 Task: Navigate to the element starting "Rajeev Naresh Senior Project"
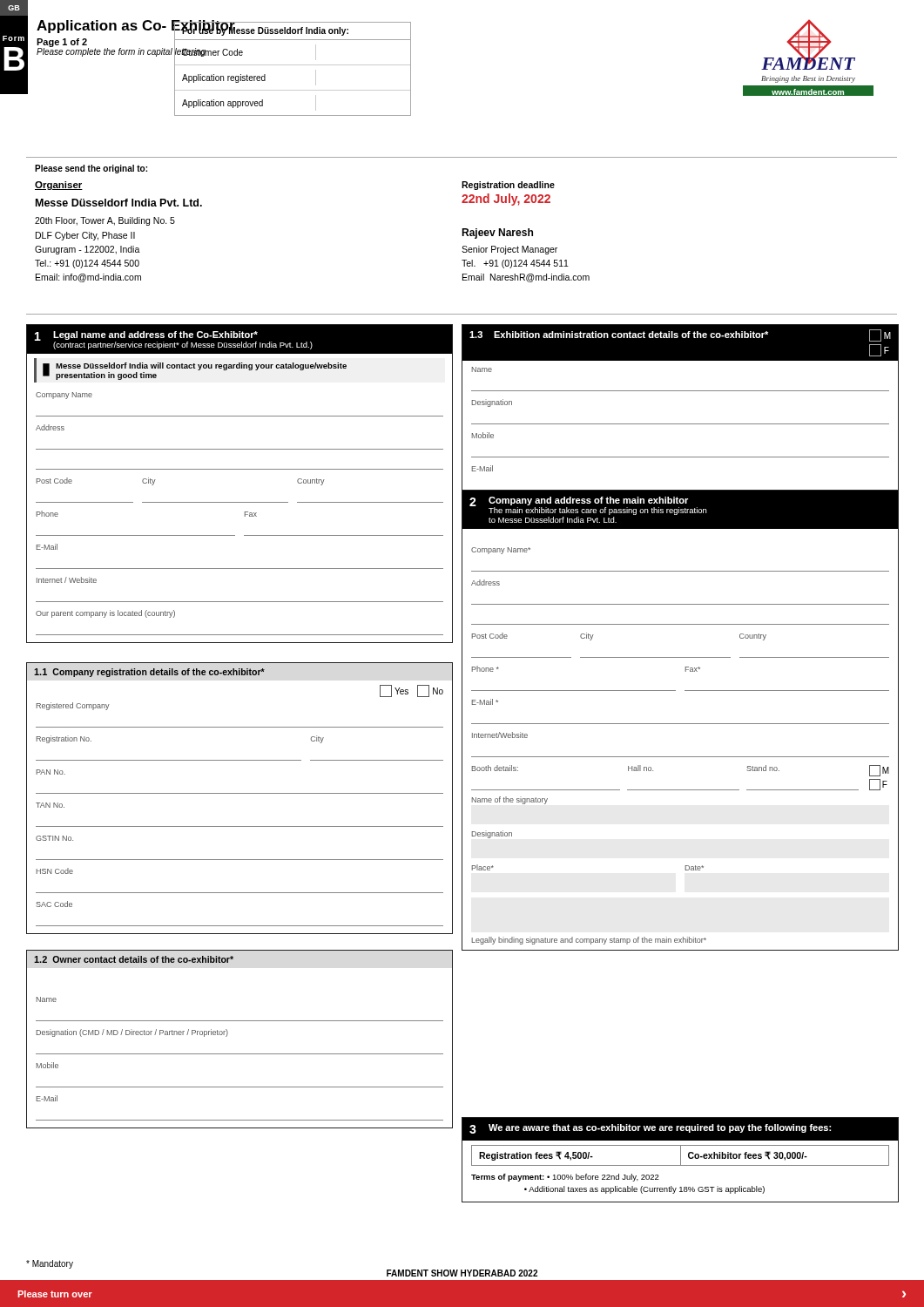(497, 234)
